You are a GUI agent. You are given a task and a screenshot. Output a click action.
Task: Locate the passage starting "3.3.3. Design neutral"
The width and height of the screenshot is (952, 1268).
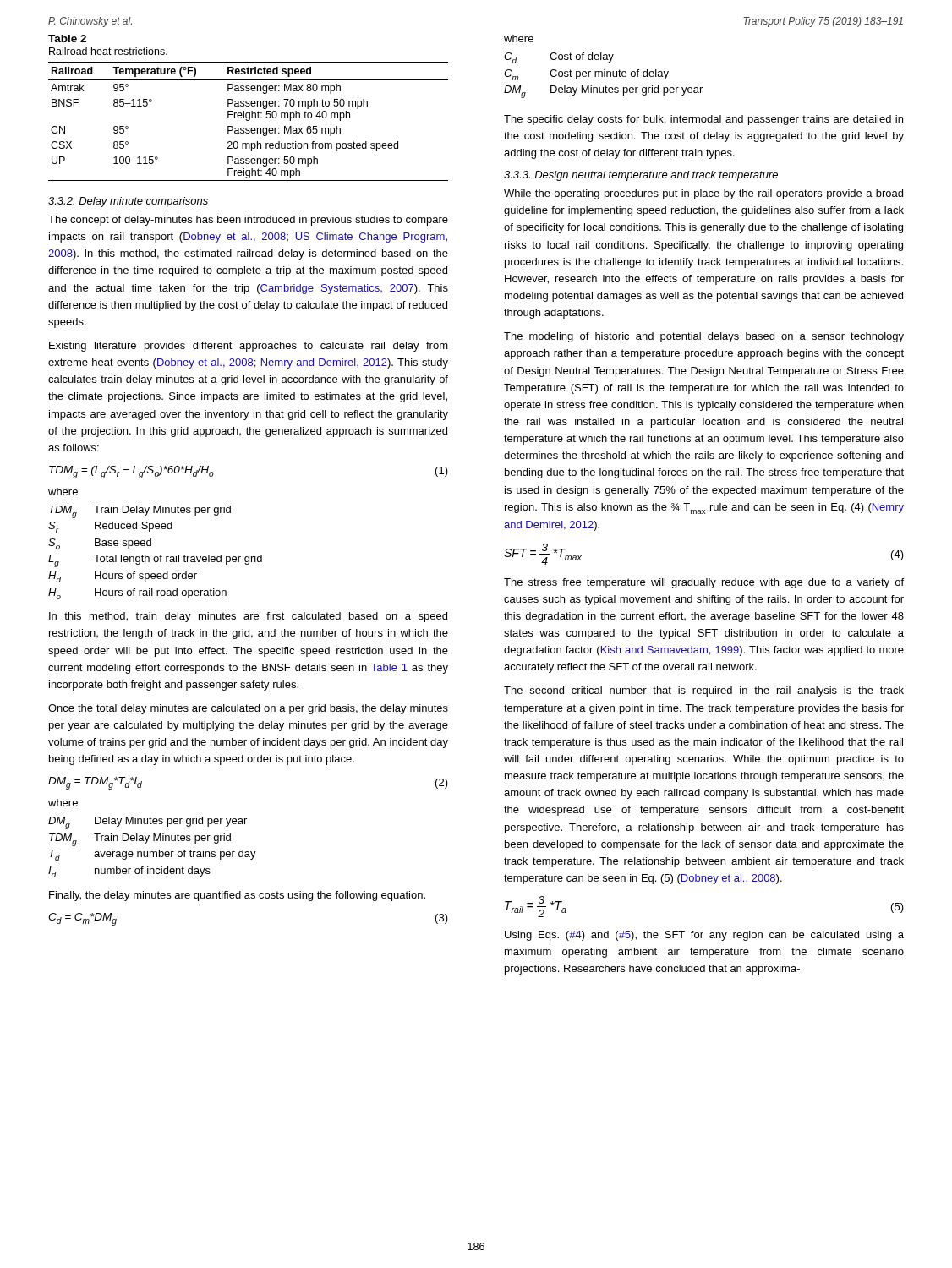pos(641,175)
